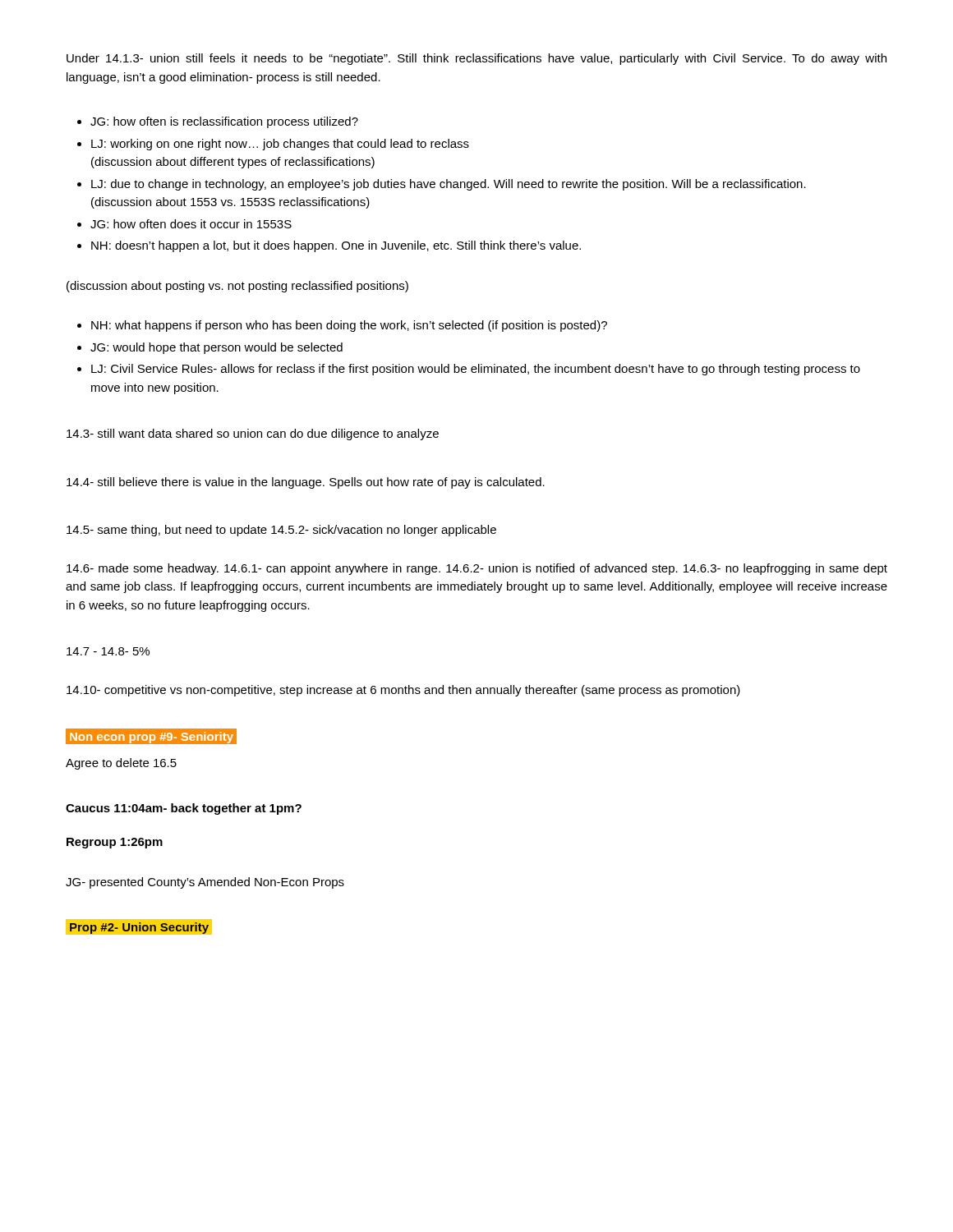Find the block on this page that starts "(discussion about posting vs. not"
The width and height of the screenshot is (953, 1232).
coord(237,285)
